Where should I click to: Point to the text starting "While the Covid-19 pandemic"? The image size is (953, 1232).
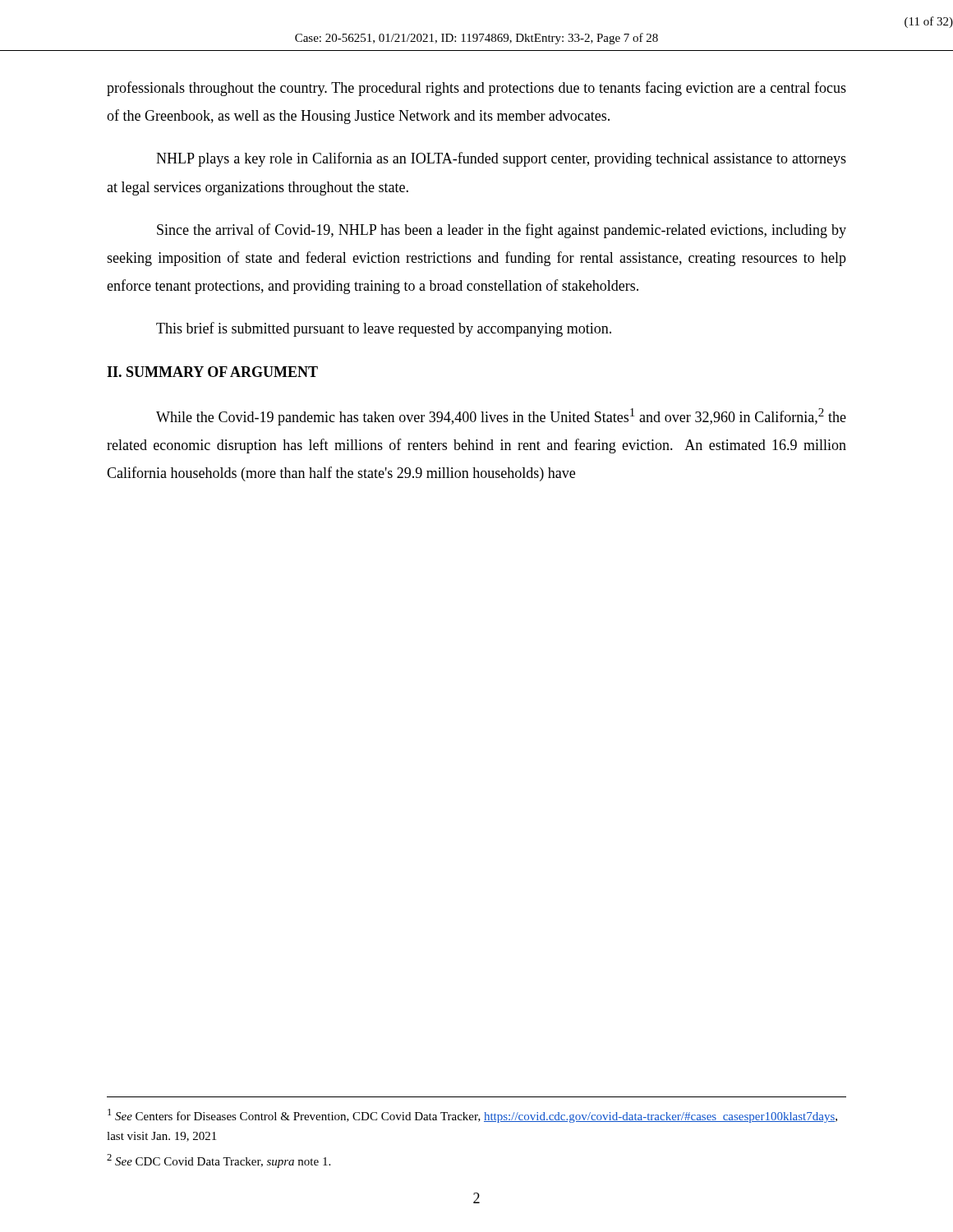476,443
